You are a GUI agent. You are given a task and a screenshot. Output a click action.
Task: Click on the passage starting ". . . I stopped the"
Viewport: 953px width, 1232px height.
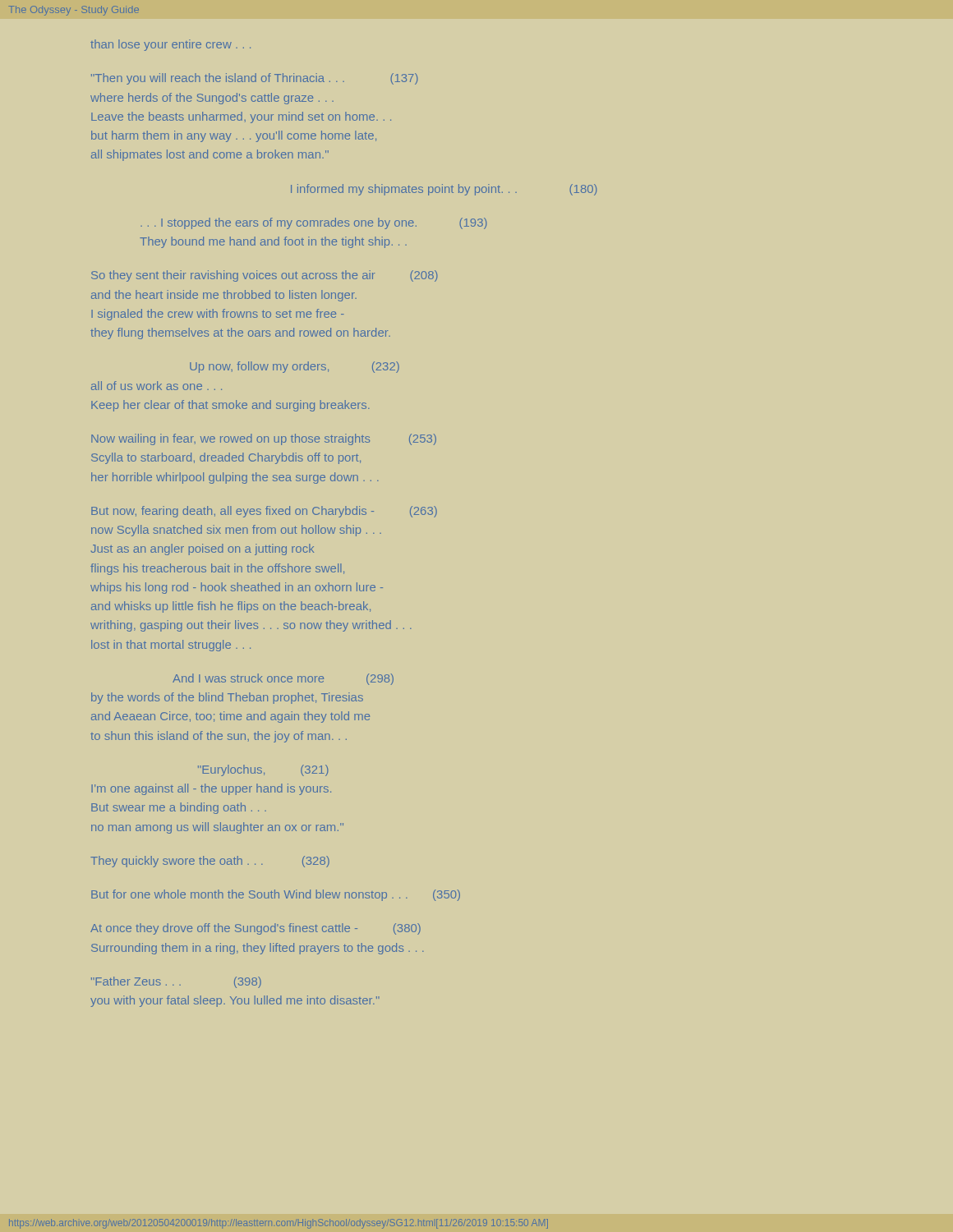pos(314,231)
